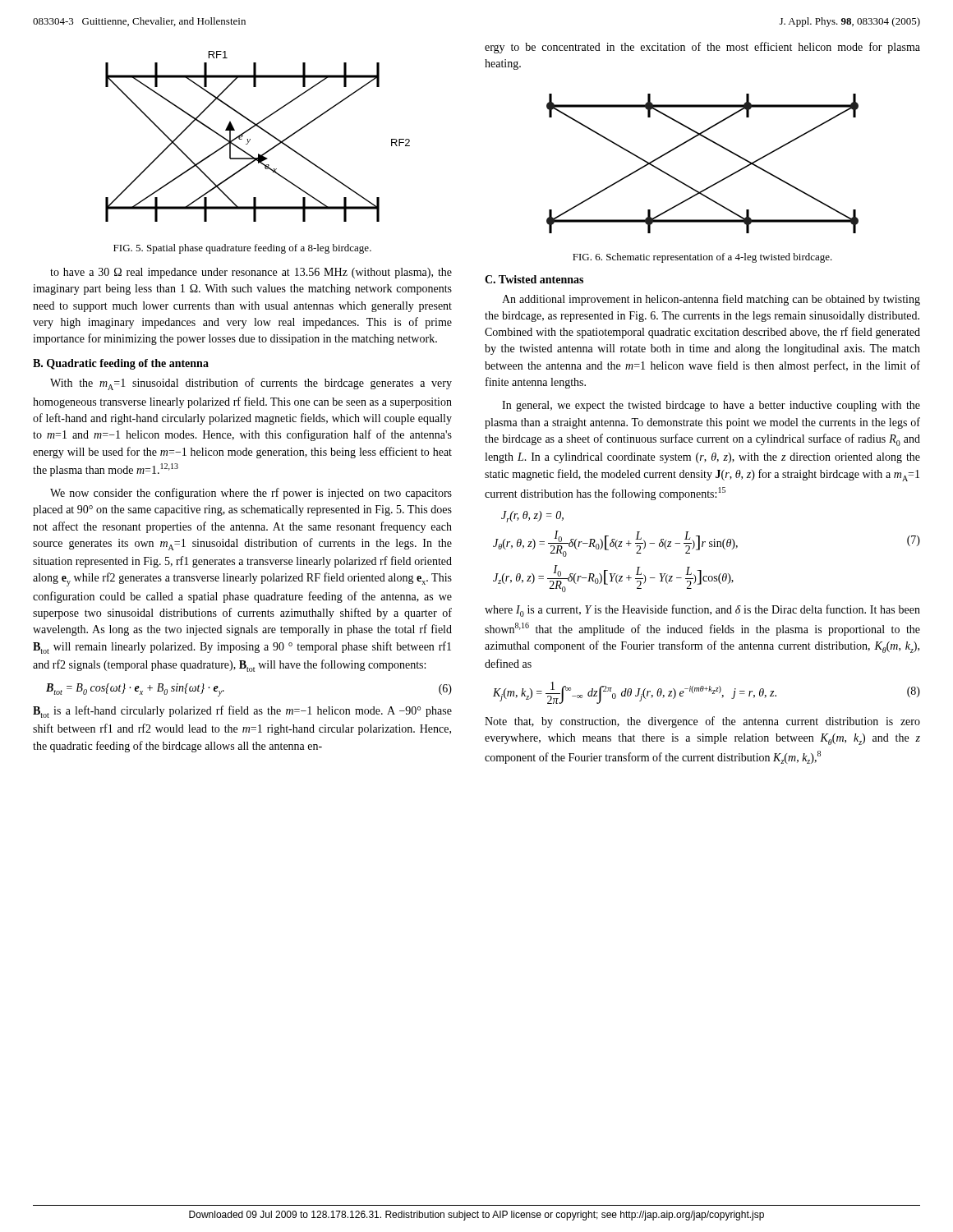Point to the block beginning "Note that, by"

pyautogui.click(x=702, y=741)
